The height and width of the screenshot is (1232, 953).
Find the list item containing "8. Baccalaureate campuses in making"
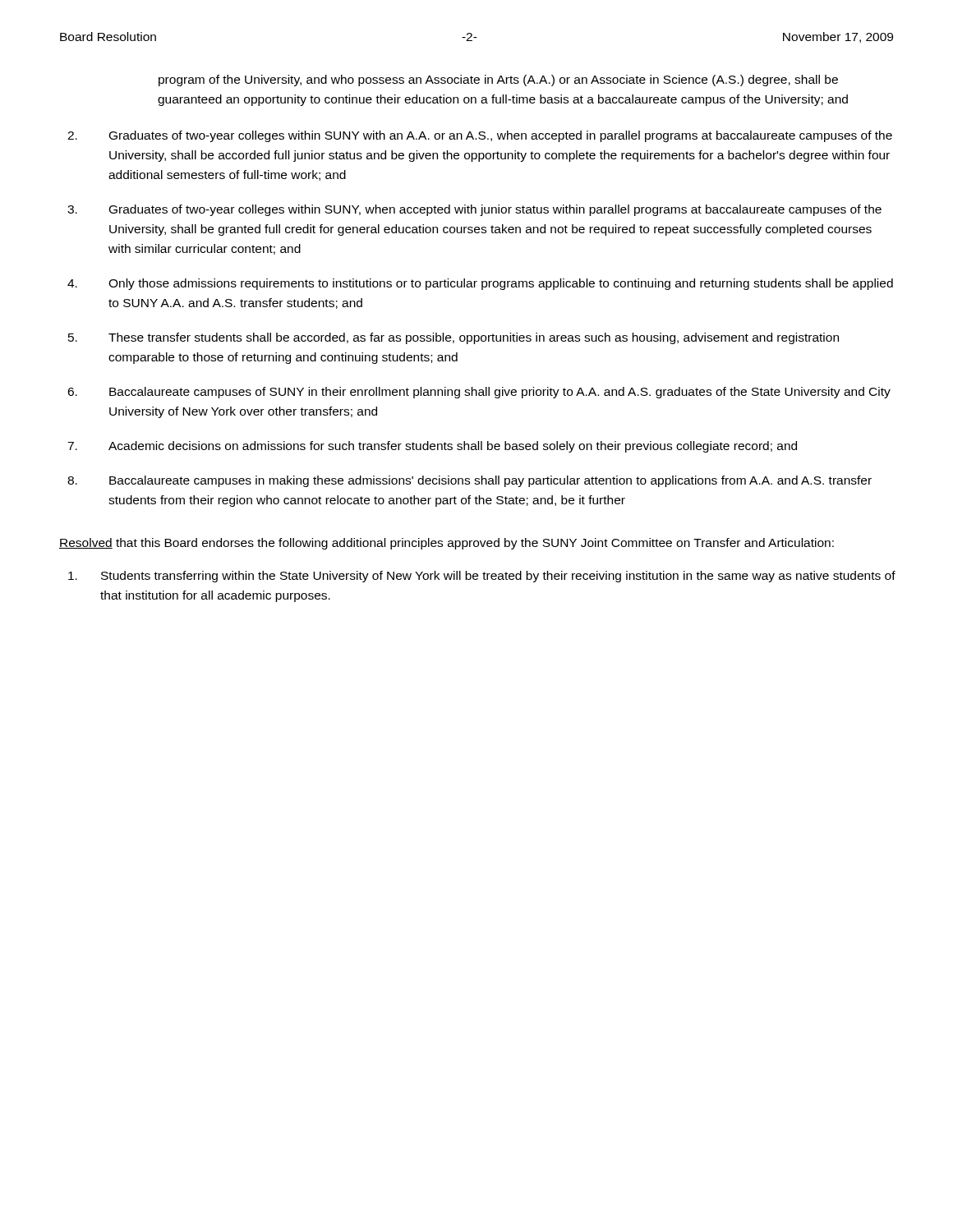478,491
